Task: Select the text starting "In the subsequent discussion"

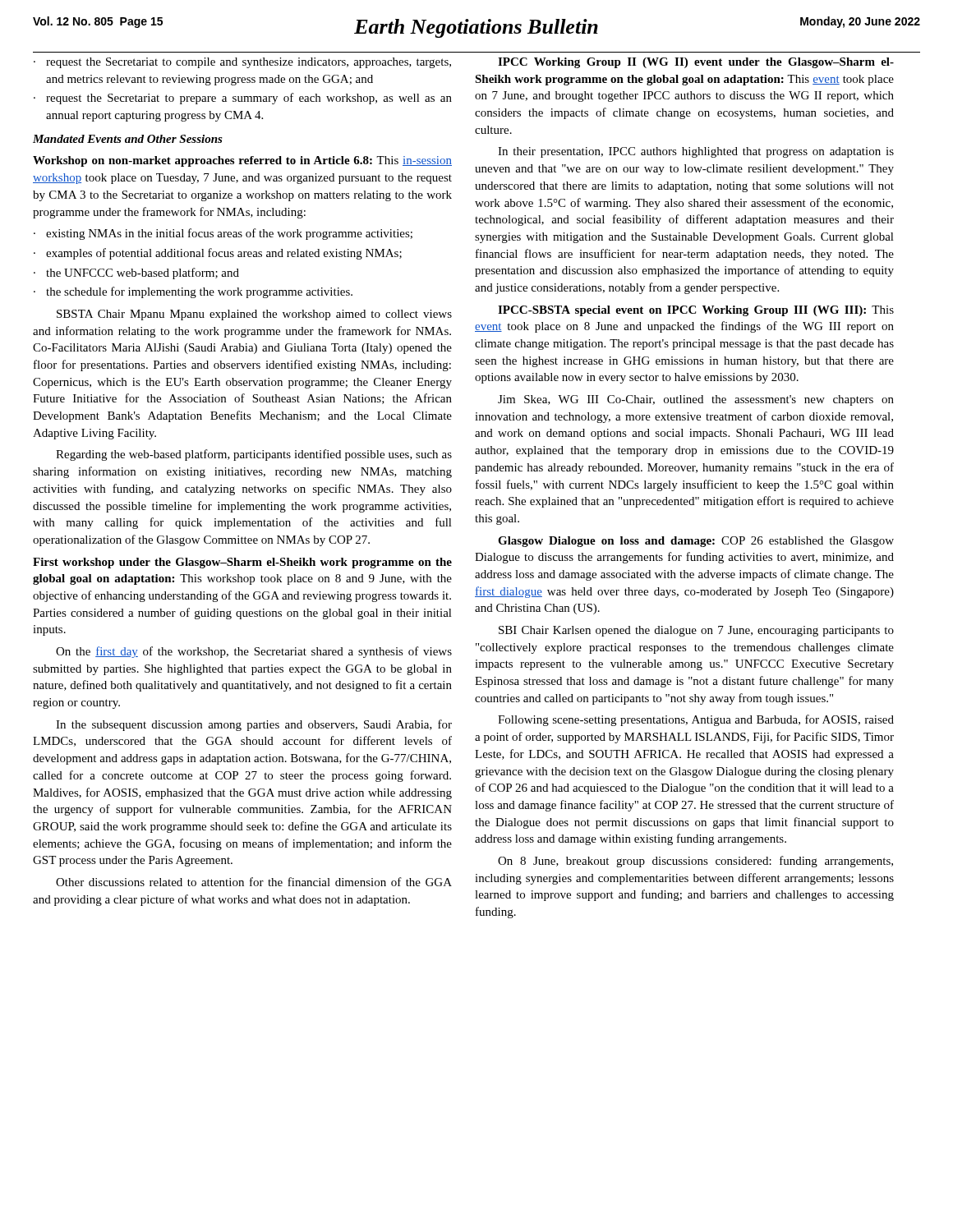Action: (242, 792)
